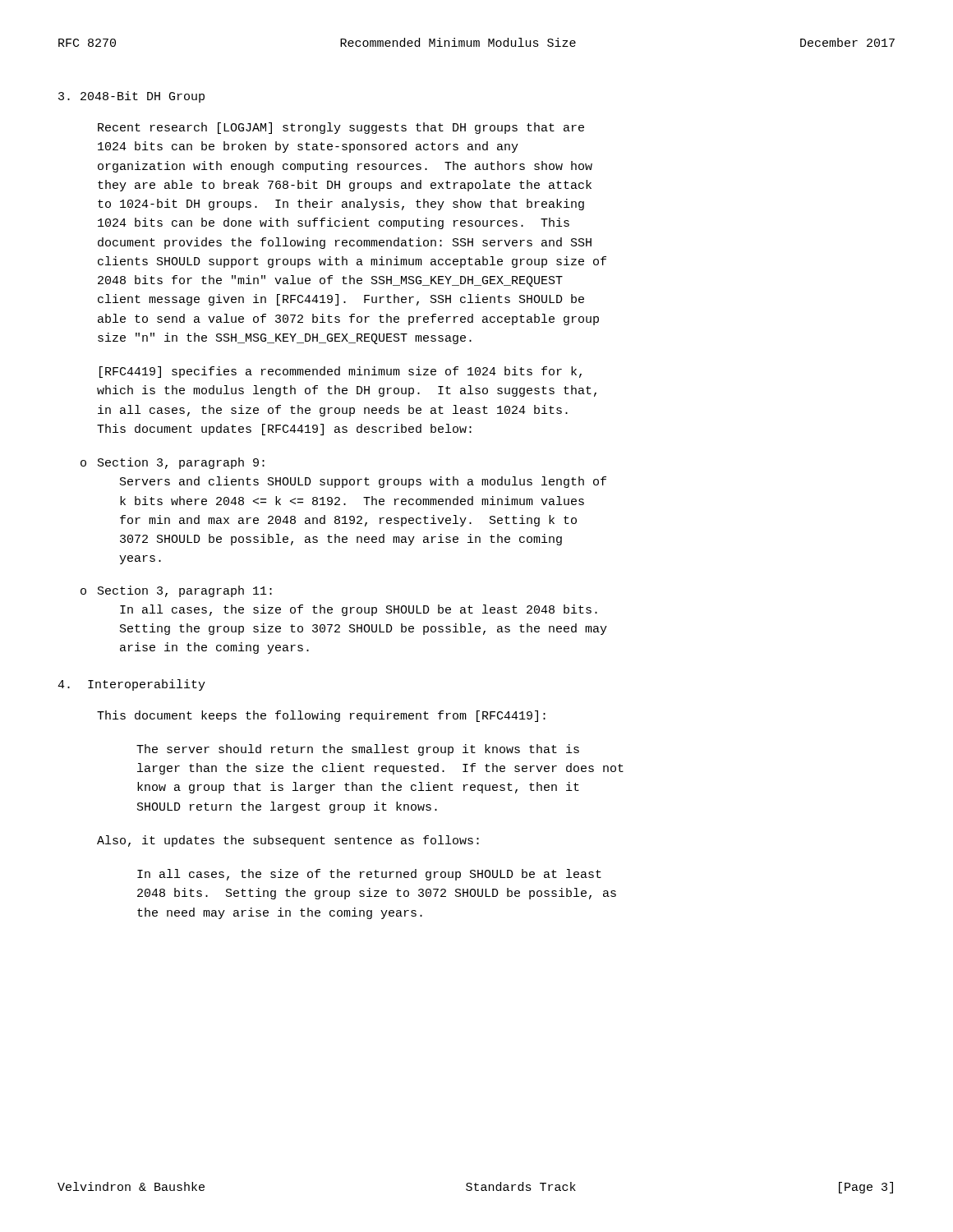
Task: Find the passage starting "o Section 3, paragraph 9: Servers and clients"
Action: (476, 512)
